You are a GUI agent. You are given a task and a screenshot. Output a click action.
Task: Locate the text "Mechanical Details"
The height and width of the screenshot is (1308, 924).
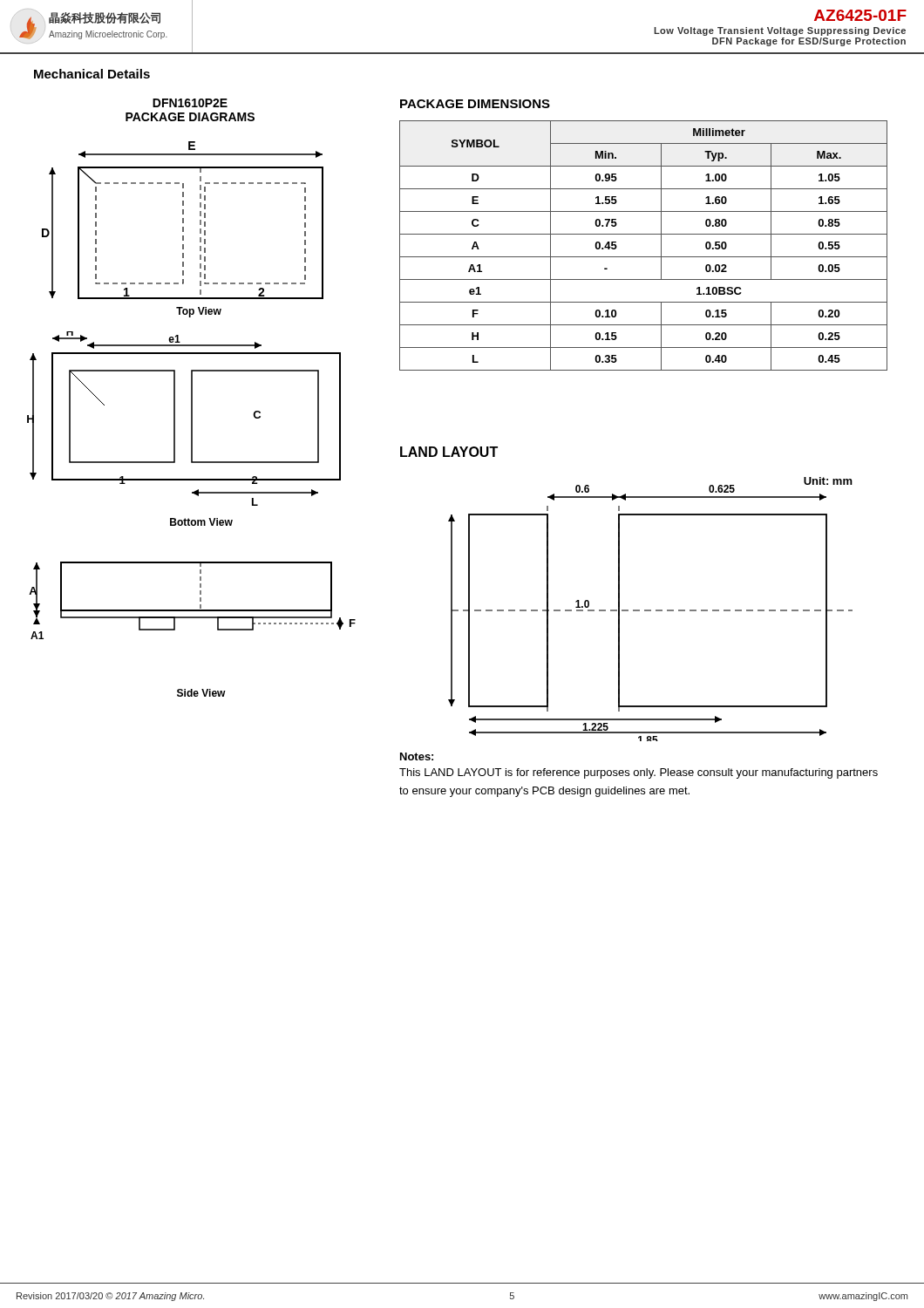point(92,74)
